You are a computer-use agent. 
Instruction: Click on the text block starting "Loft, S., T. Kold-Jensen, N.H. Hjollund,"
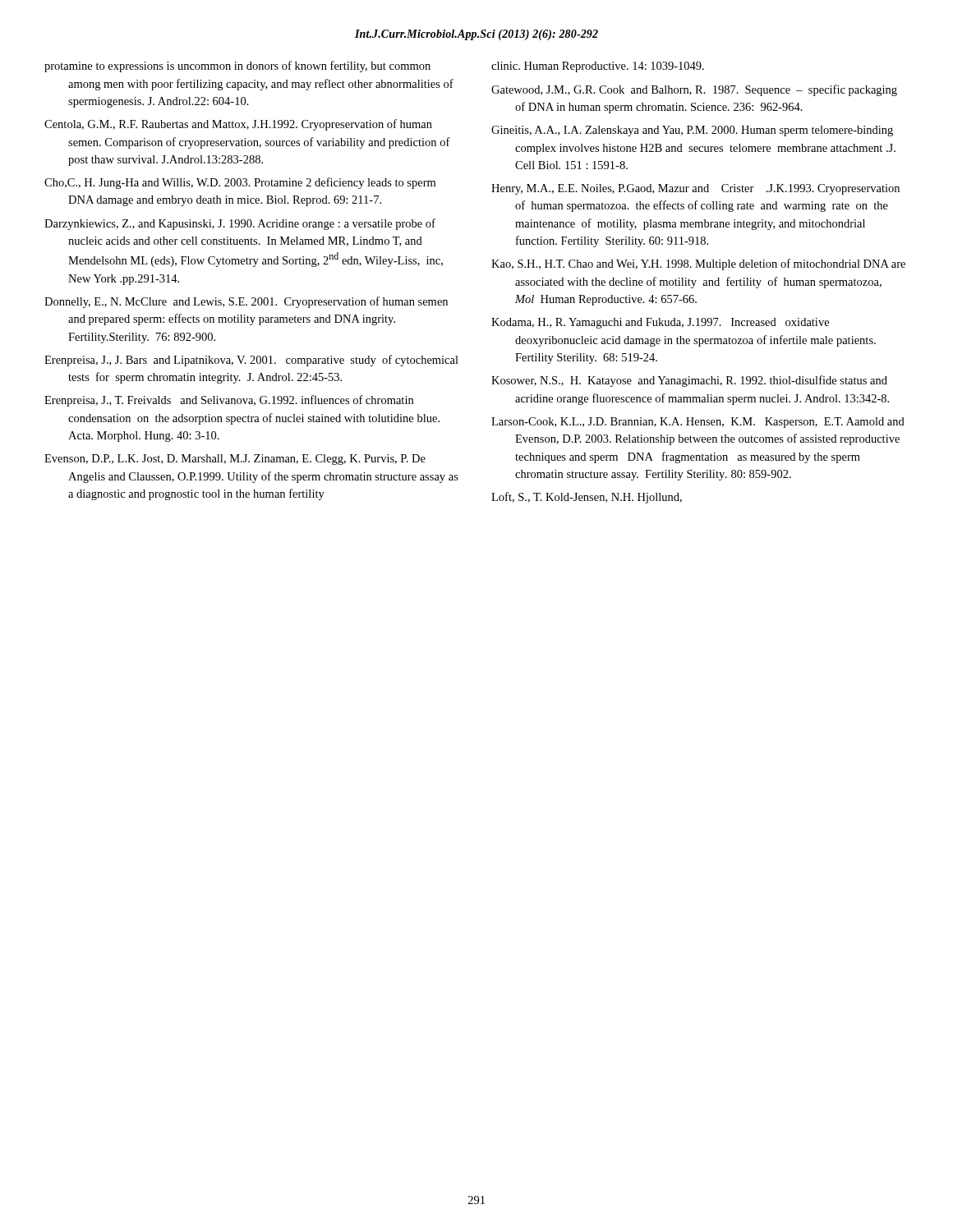point(587,497)
